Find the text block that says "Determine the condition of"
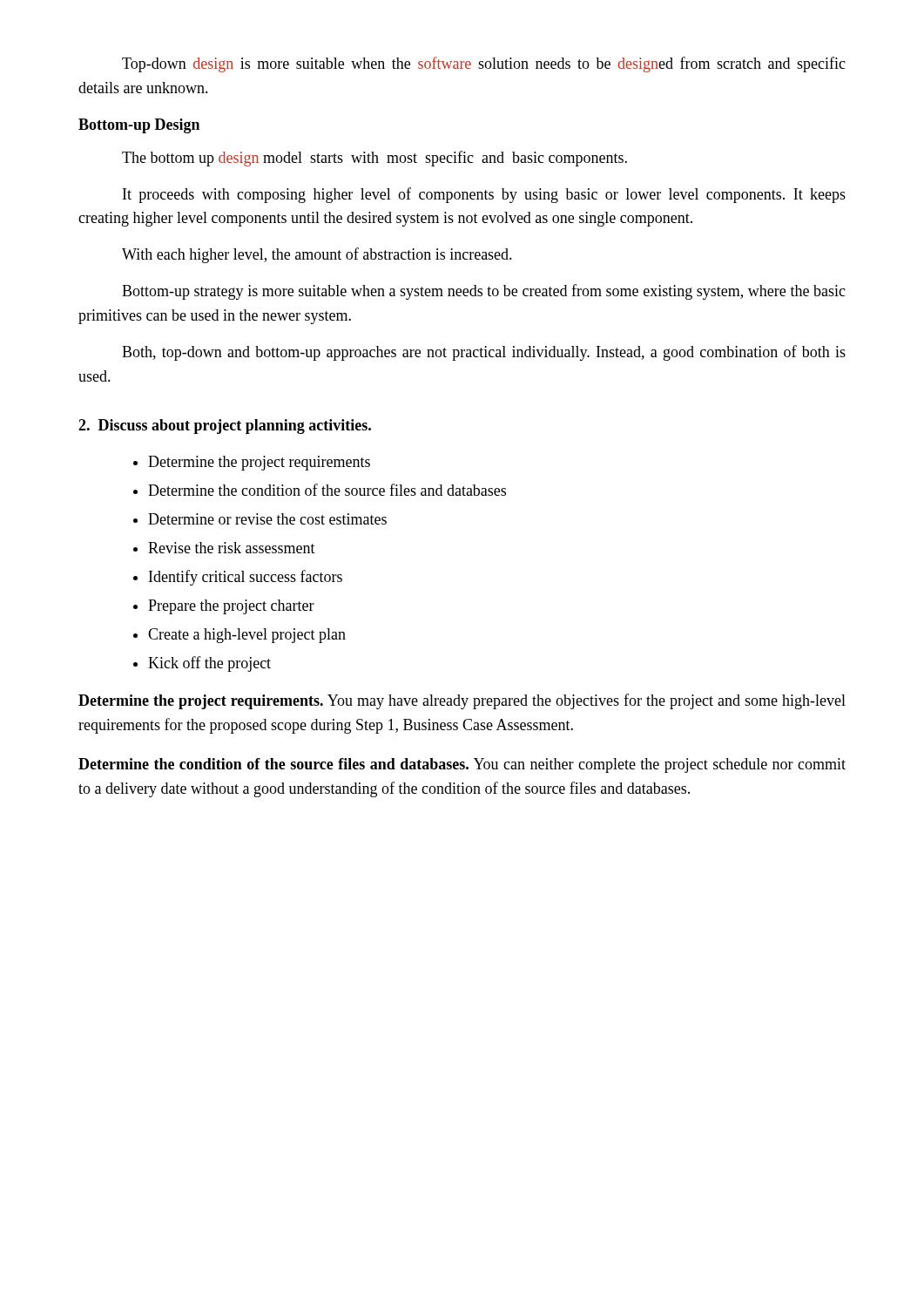The image size is (924, 1307). (x=462, y=778)
